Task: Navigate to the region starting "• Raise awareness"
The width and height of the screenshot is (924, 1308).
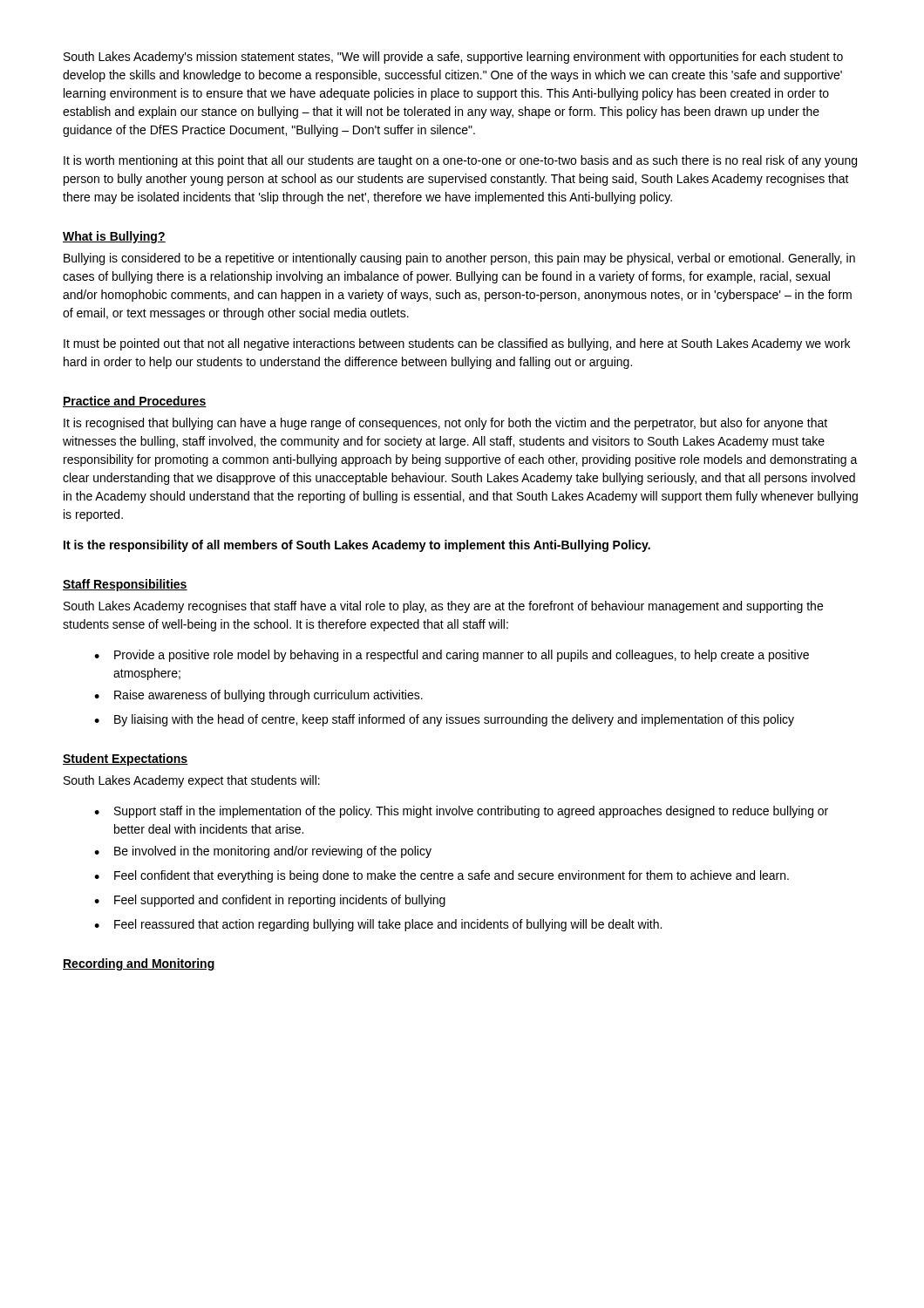Action: pyautogui.click(x=258, y=696)
